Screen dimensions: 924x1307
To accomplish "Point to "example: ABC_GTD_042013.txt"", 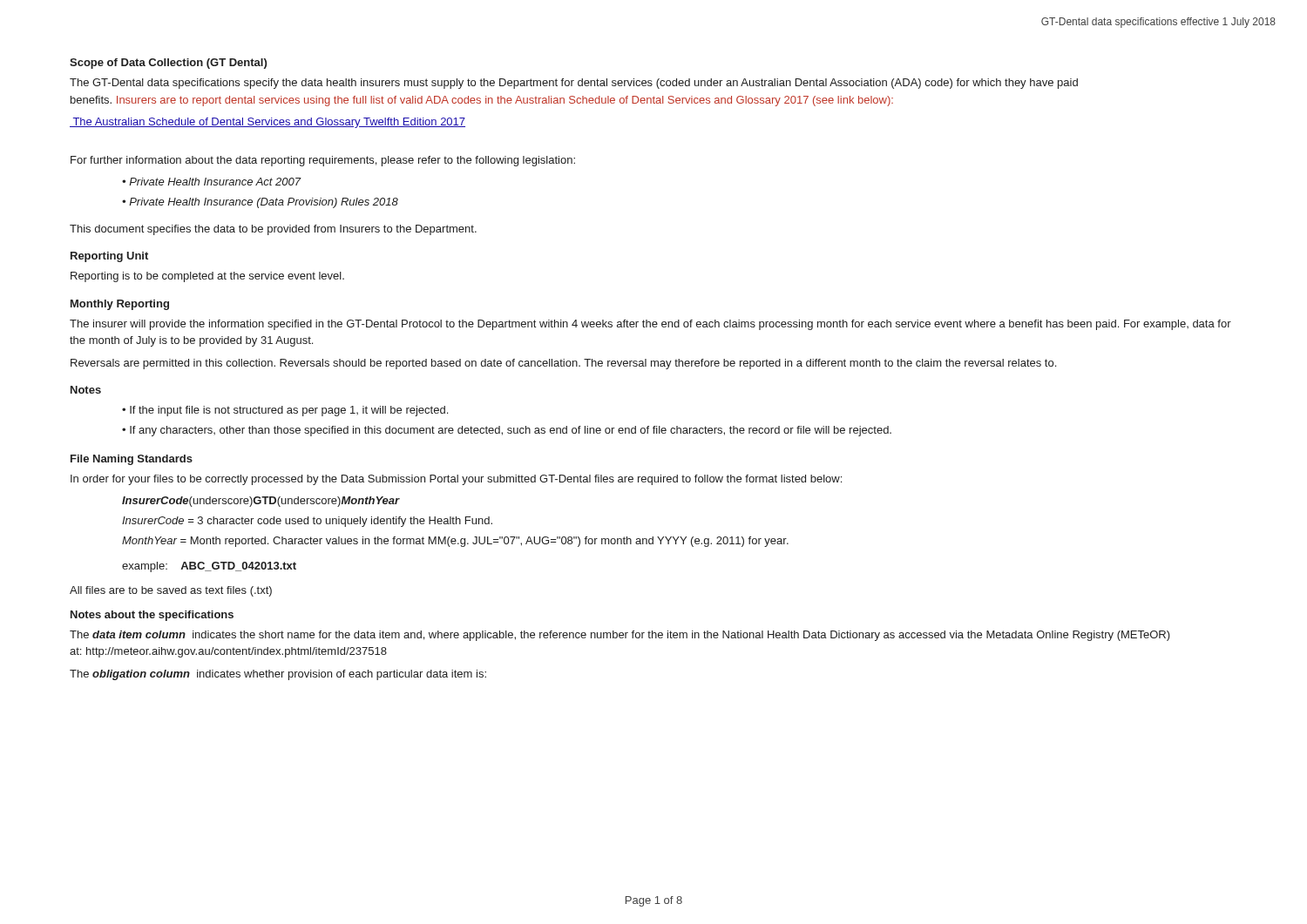I will 209,565.
